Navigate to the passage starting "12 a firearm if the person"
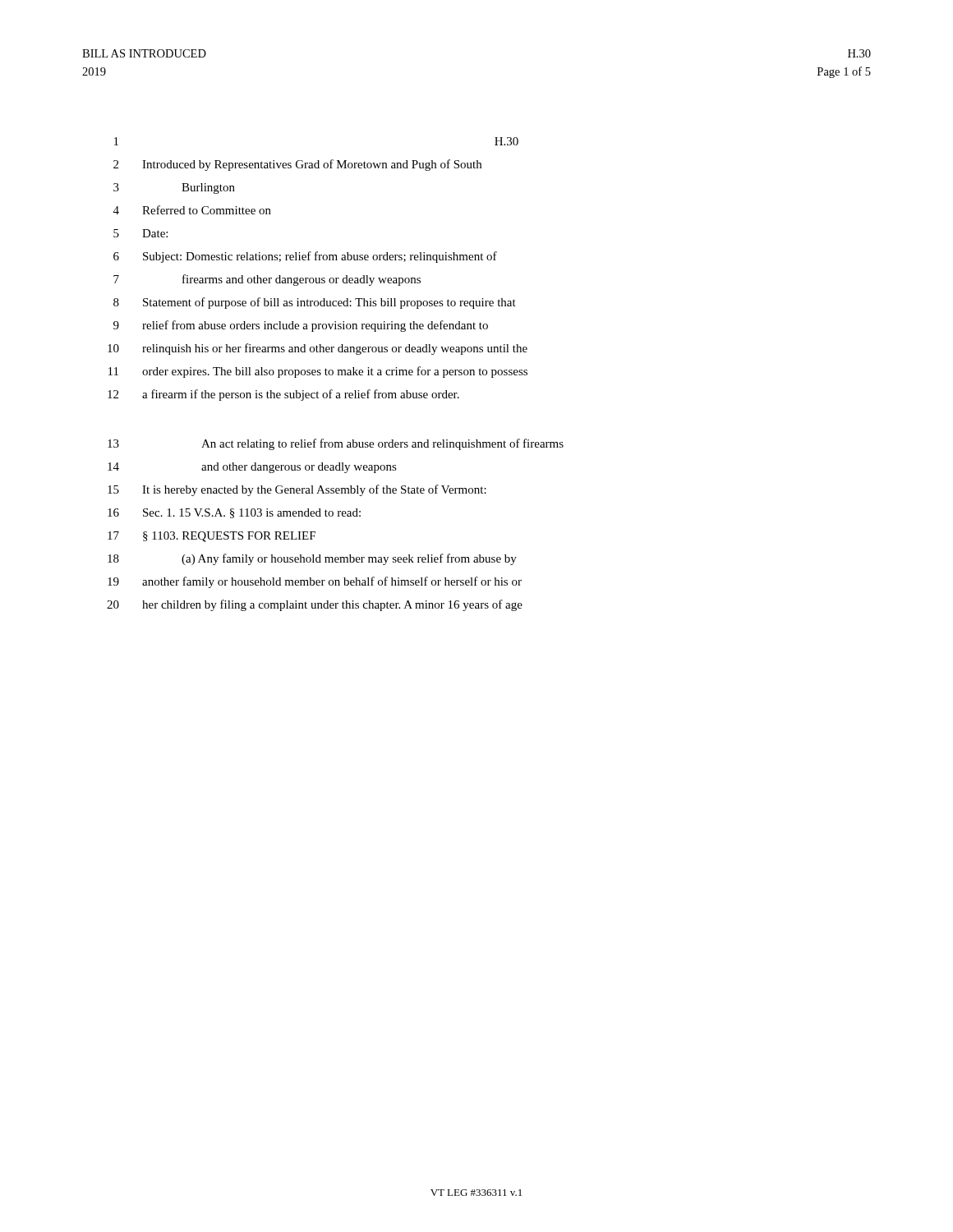This screenshot has height=1232, width=953. tap(283, 395)
